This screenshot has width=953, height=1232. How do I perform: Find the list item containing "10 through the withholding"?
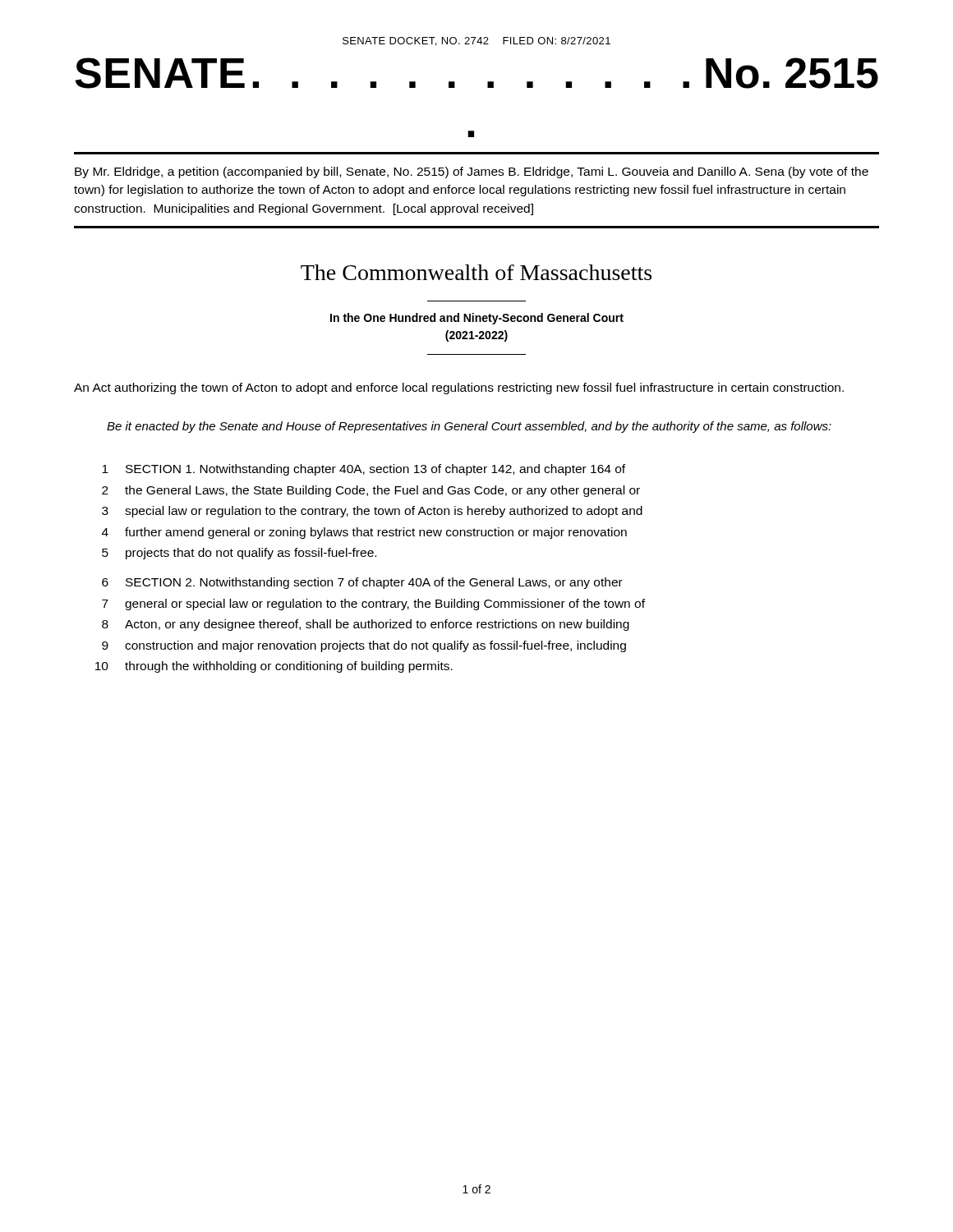click(274, 667)
